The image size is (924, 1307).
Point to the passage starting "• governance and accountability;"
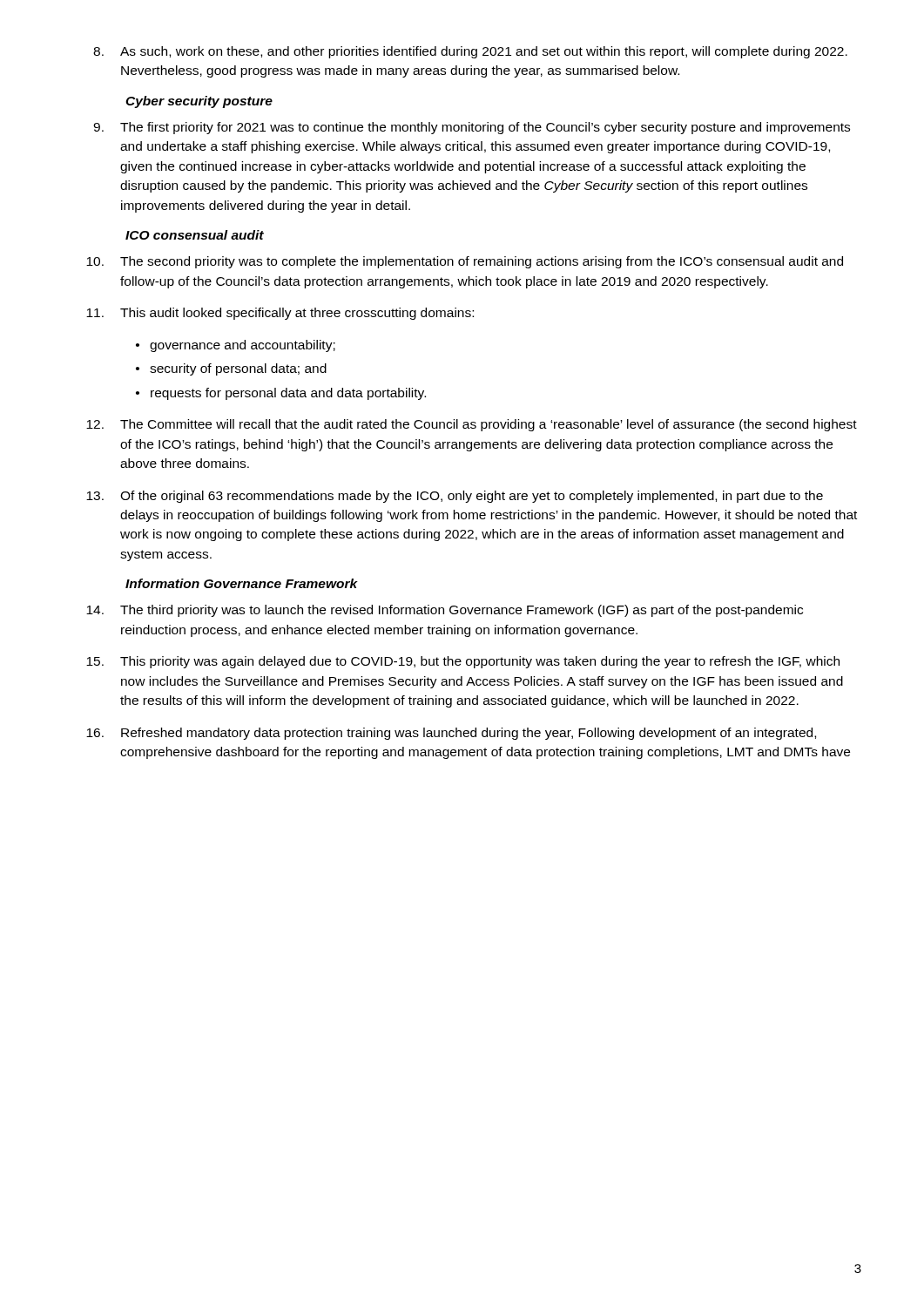coord(231,345)
